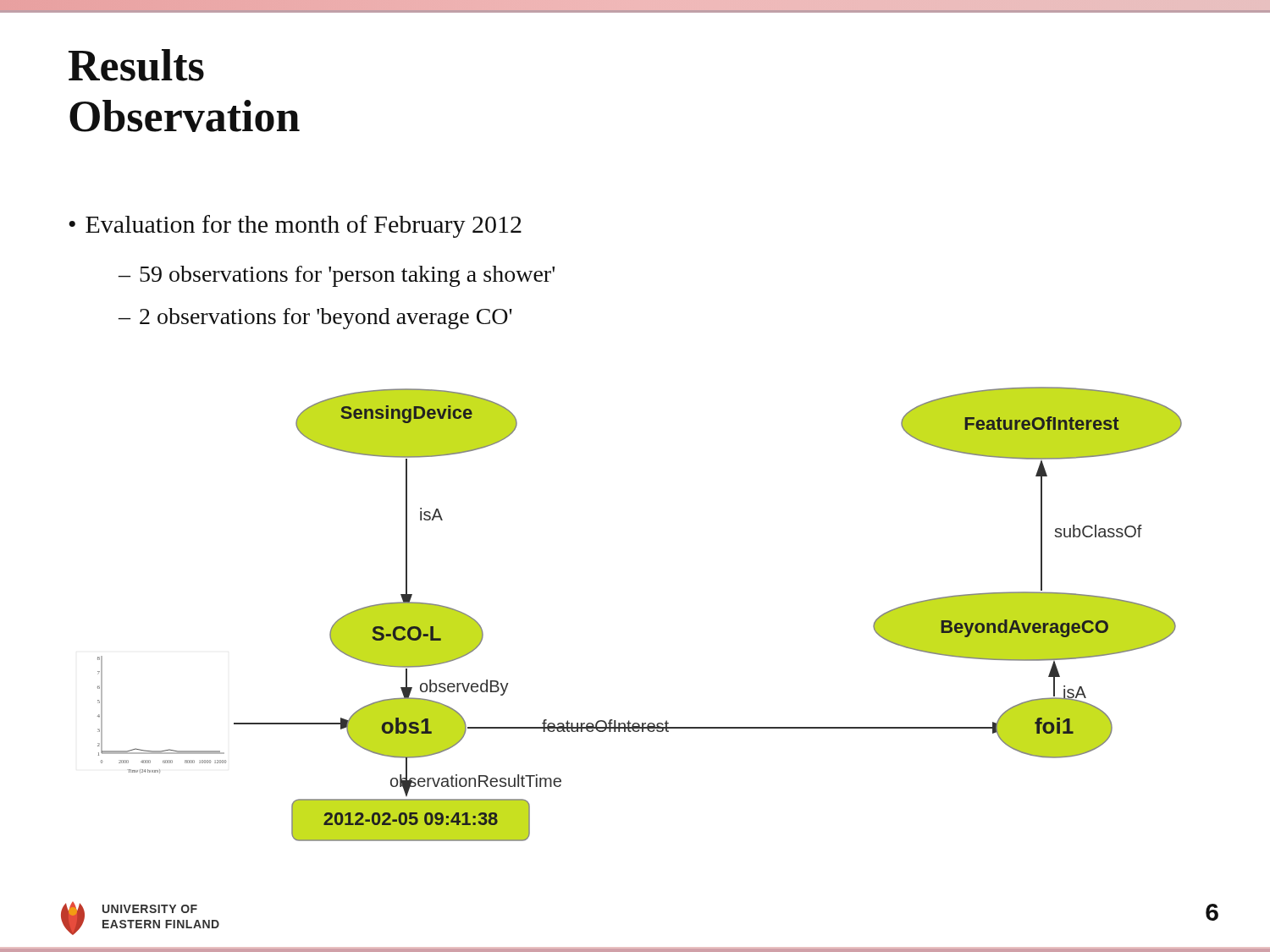Find the network graph
Image resolution: width=1270 pixels, height=952 pixels.
(x=635, y=609)
